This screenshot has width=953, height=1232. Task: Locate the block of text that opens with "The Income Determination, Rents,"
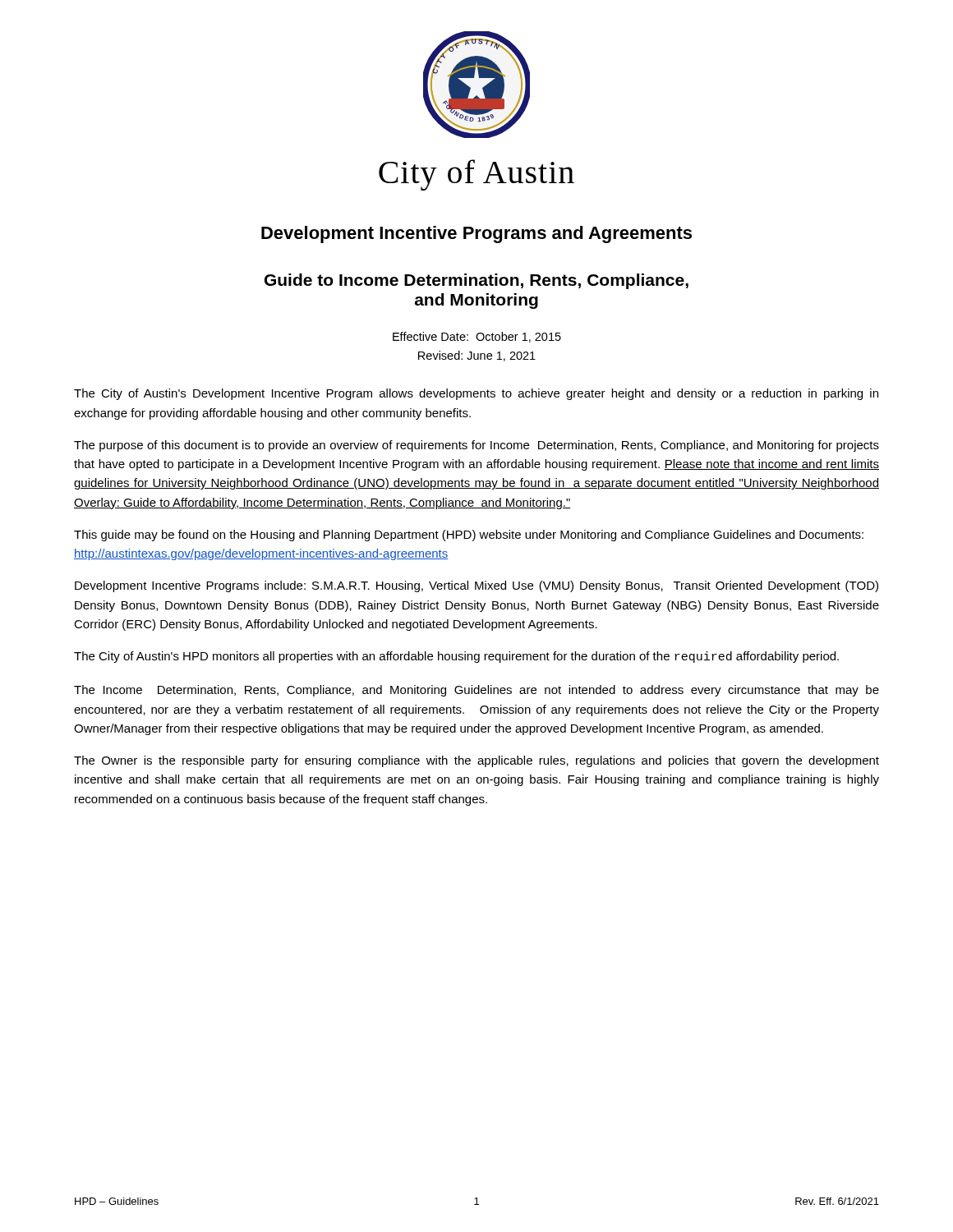pos(476,709)
